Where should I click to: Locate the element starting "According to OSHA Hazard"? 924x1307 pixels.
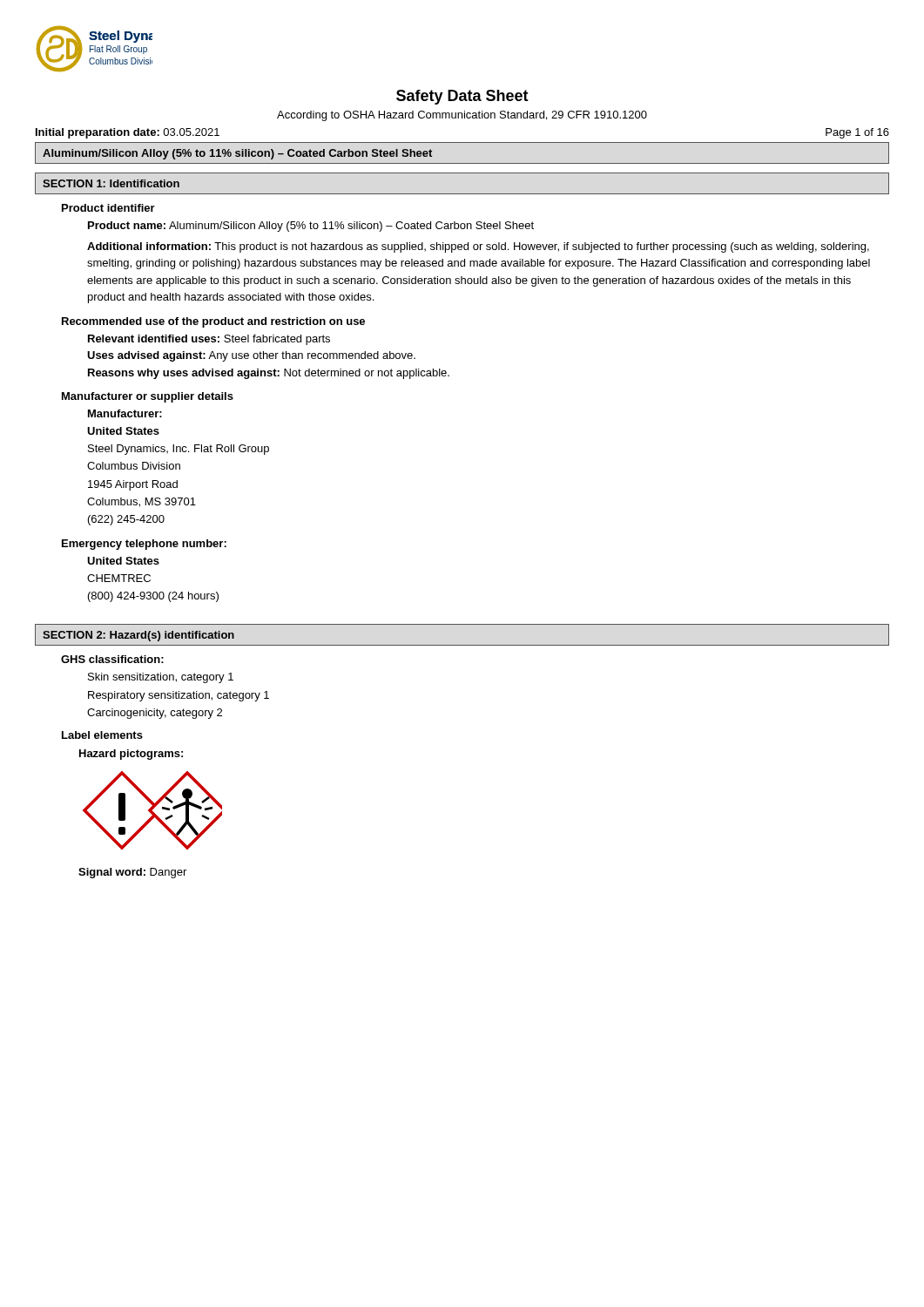(x=462, y=115)
